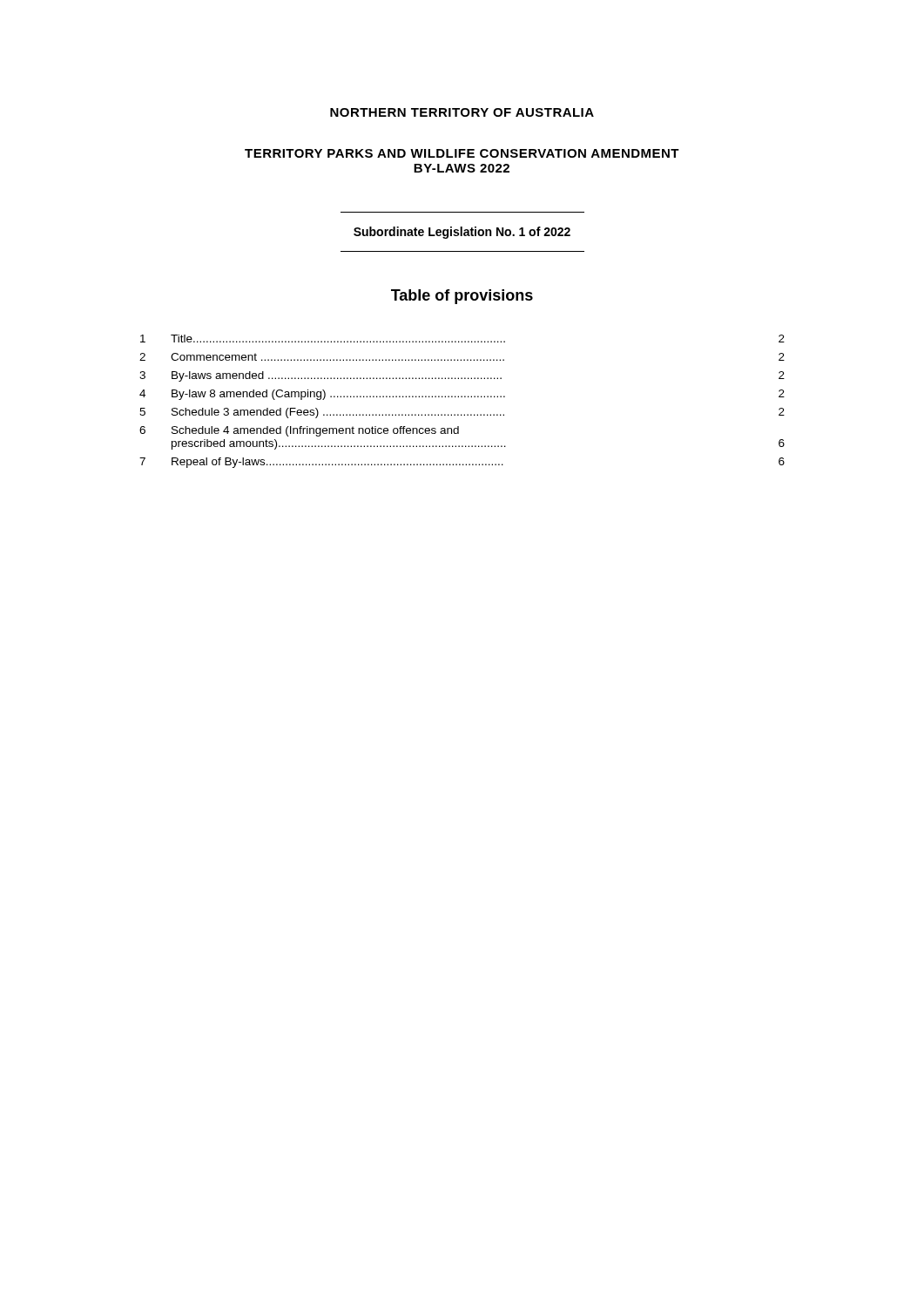924x1307 pixels.
Task: Click on the text block that says "Subordinate Legislation No. 1"
Action: (462, 232)
